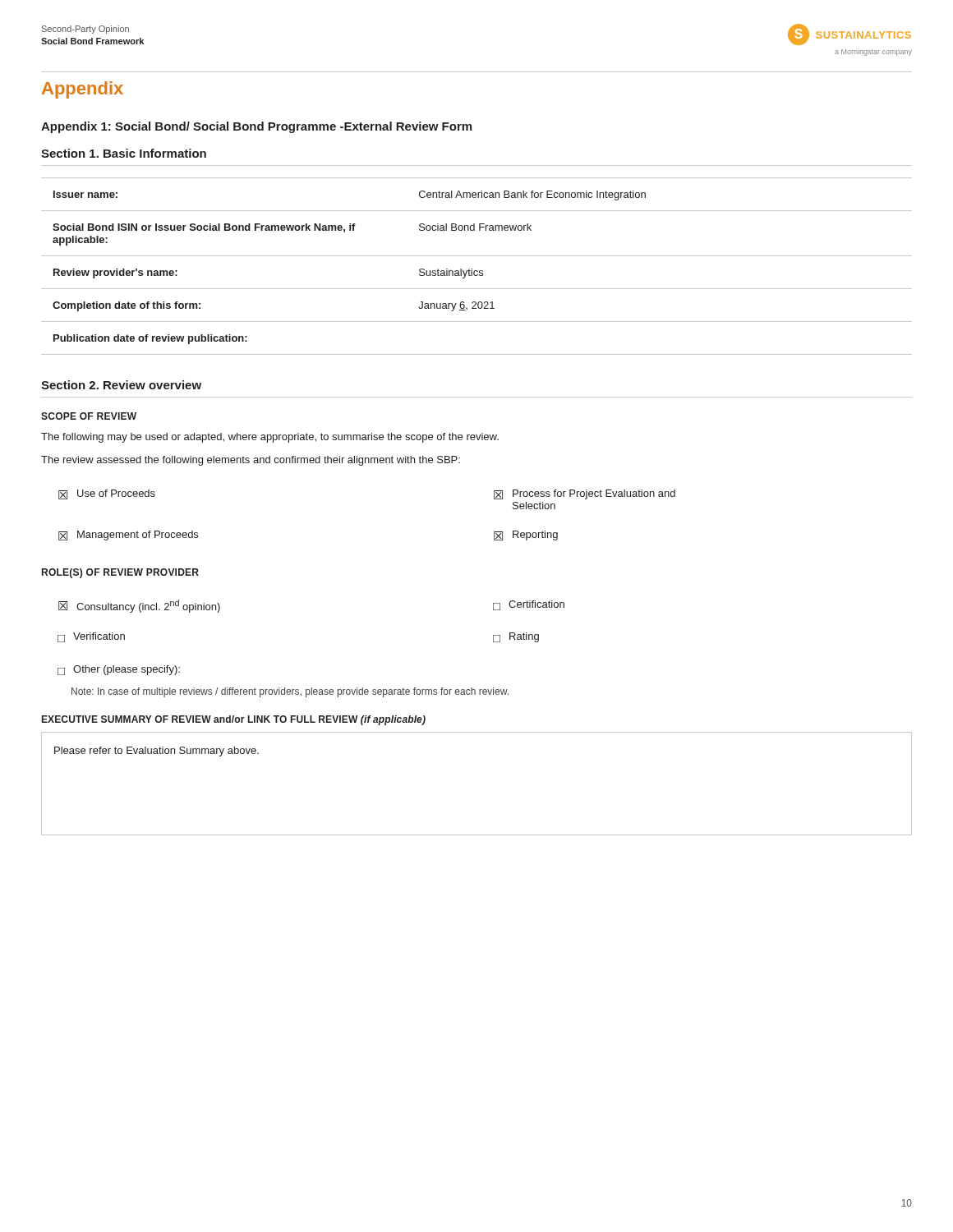Click the section header that begins "Appendix 1: Social Bond/ Social Bond Programme"

[x=257, y=126]
